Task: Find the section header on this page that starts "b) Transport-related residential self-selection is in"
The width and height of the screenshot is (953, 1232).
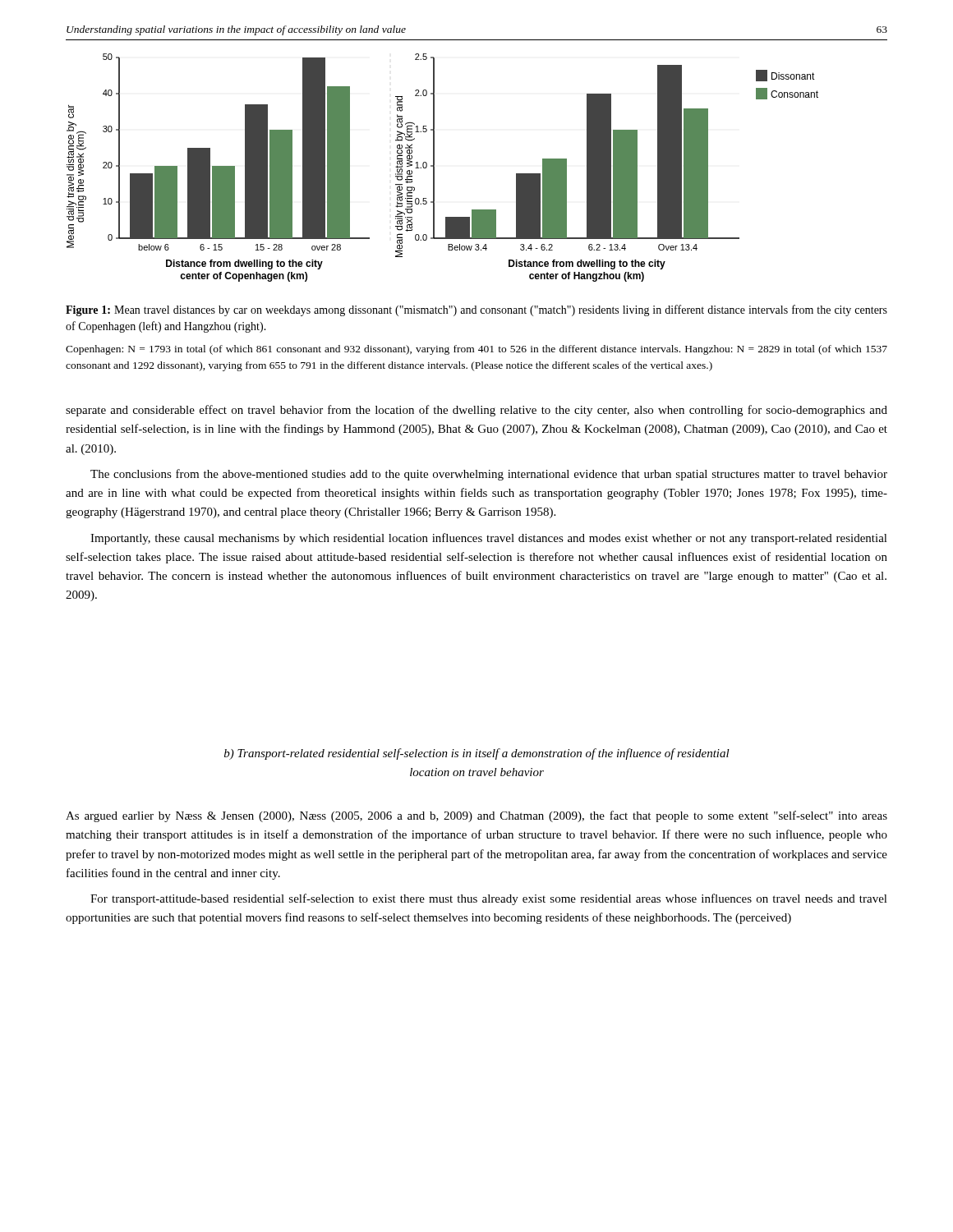Action: point(476,763)
